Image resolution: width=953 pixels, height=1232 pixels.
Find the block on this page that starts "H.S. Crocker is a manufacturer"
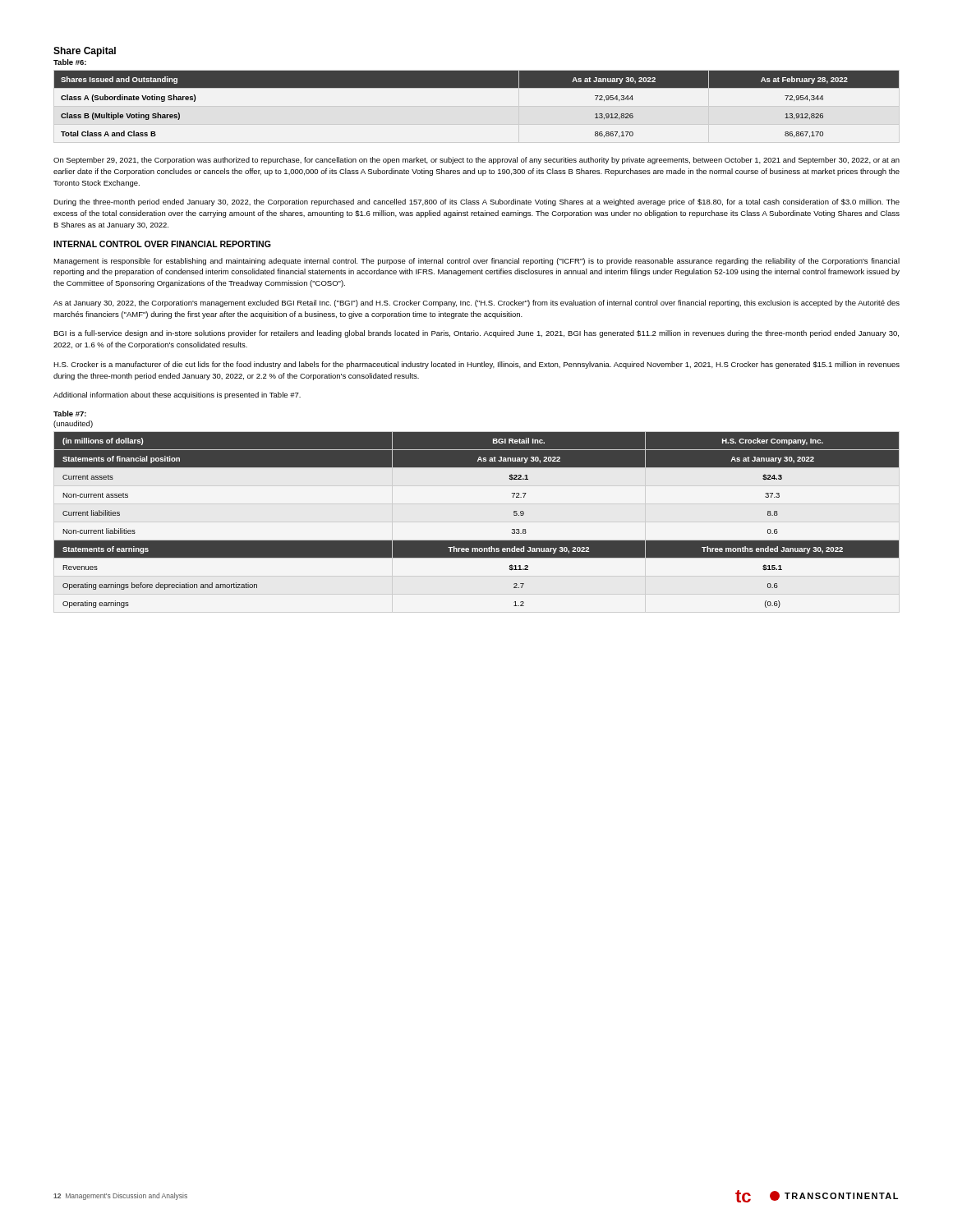pyautogui.click(x=476, y=370)
